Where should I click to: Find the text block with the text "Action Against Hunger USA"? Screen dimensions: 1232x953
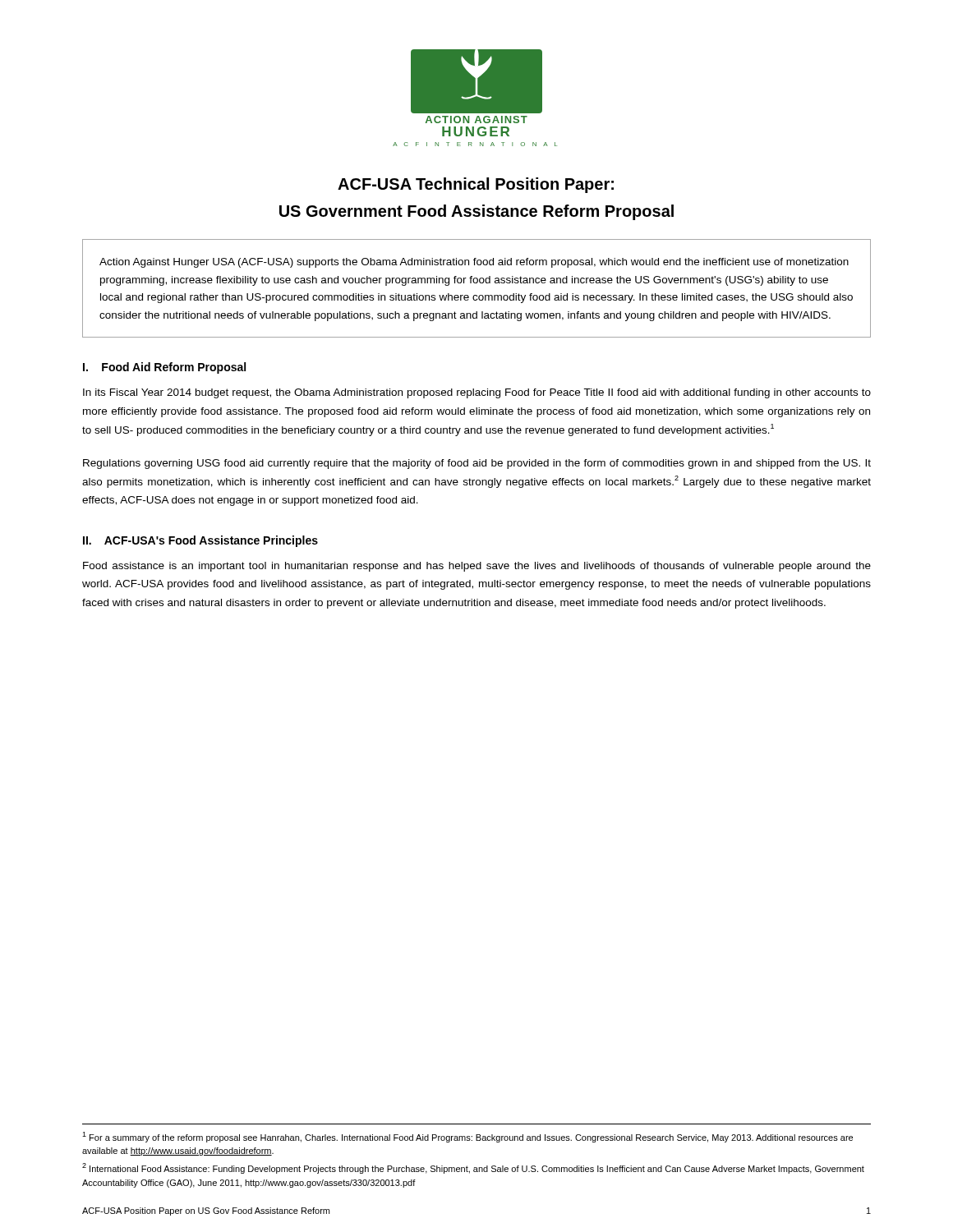pos(476,288)
